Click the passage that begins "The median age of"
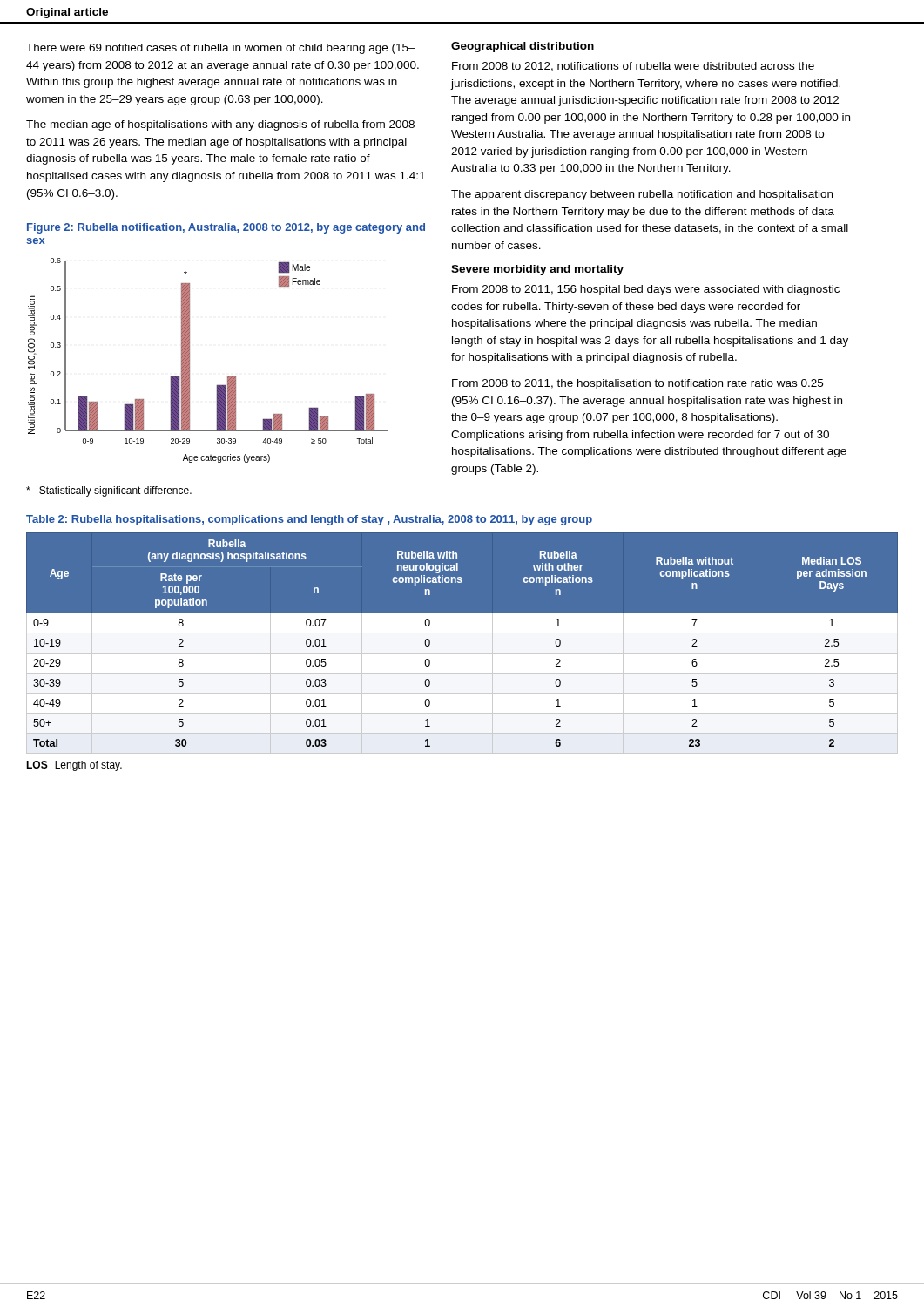Image resolution: width=924 pixels, height=1307 pixels. pyautogui.click(x=226, y=159)
